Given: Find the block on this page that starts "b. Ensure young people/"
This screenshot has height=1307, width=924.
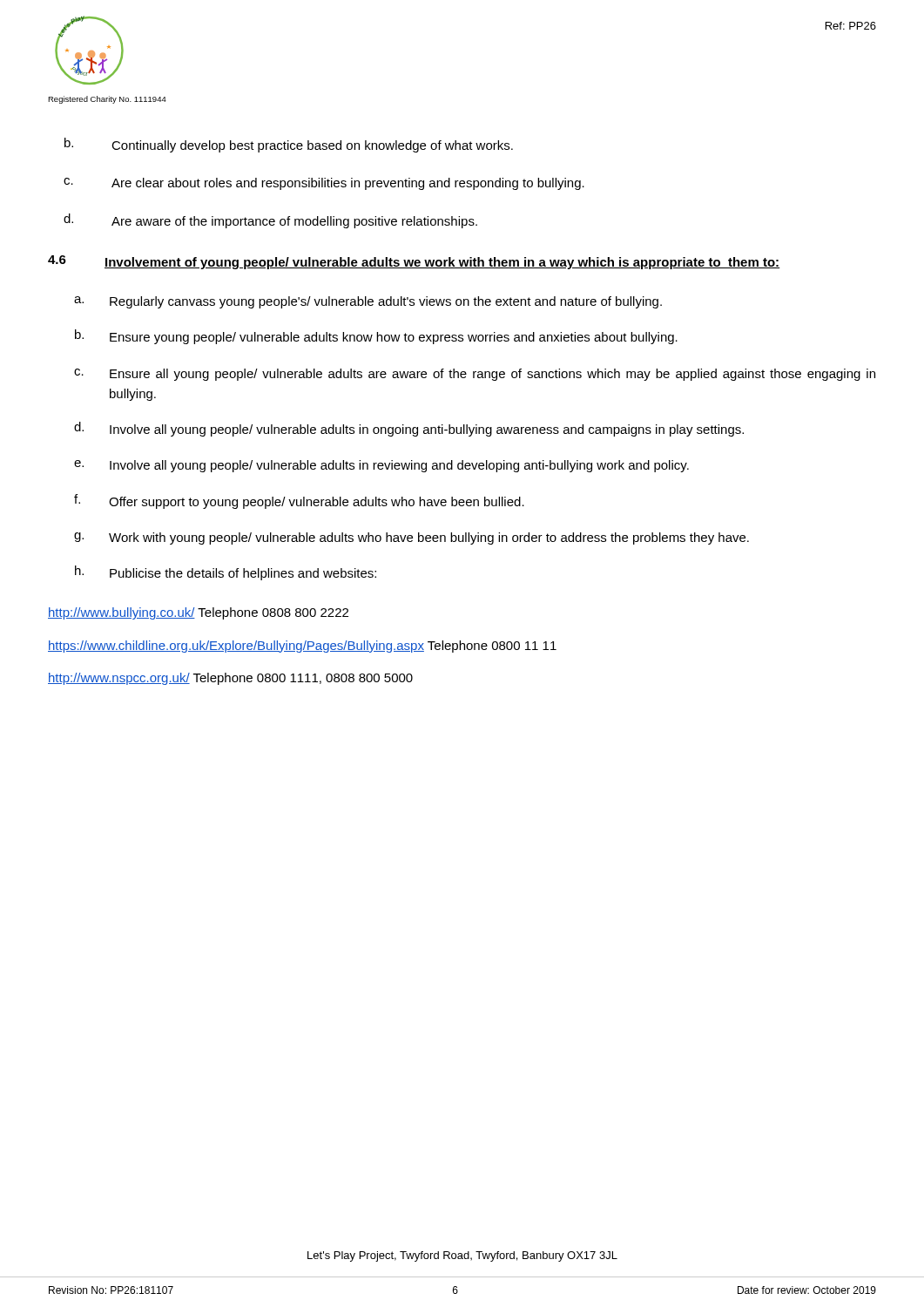Looking at the screenshot, I should click(475, 337).
